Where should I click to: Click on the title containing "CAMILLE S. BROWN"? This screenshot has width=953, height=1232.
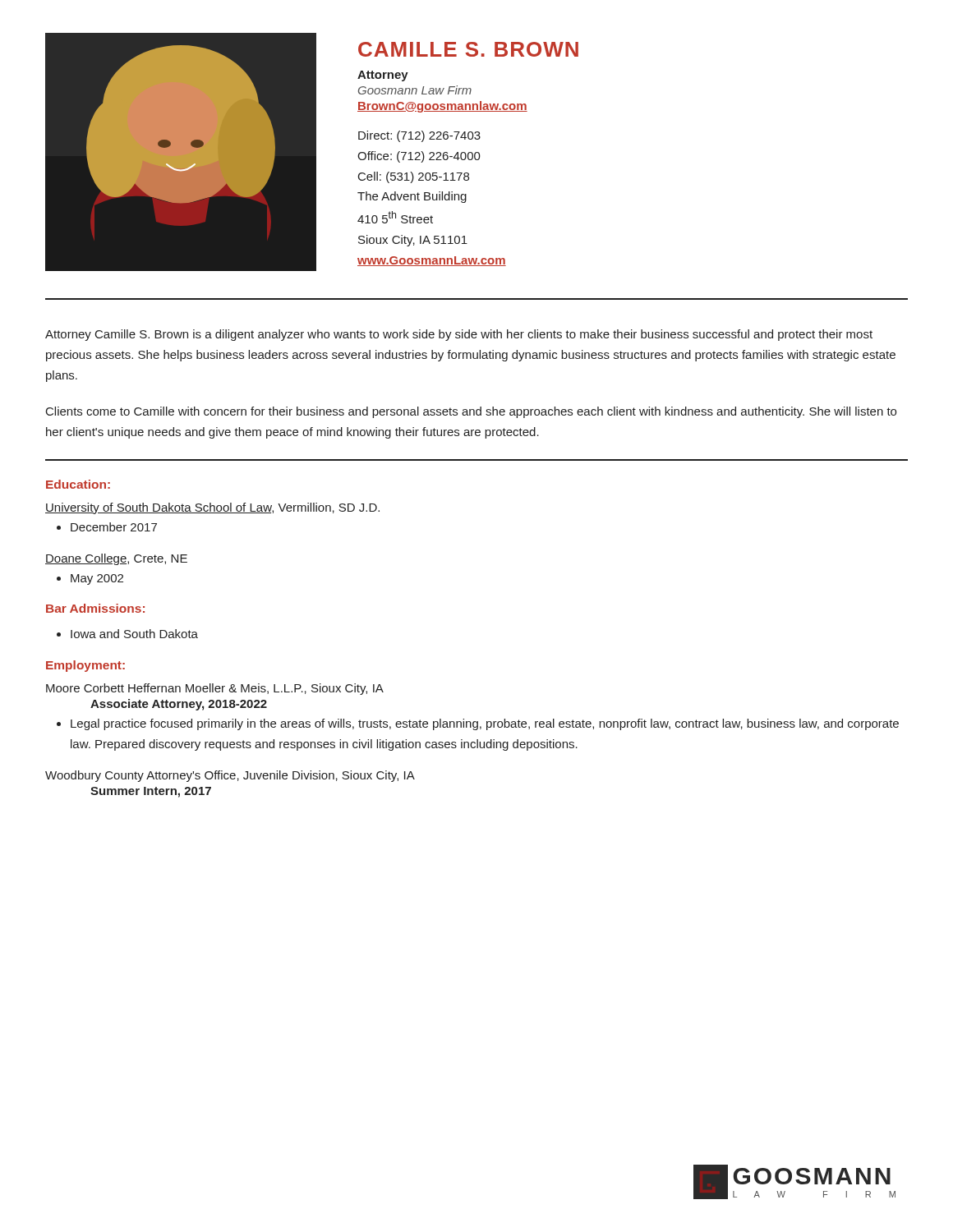click(469, 49)
